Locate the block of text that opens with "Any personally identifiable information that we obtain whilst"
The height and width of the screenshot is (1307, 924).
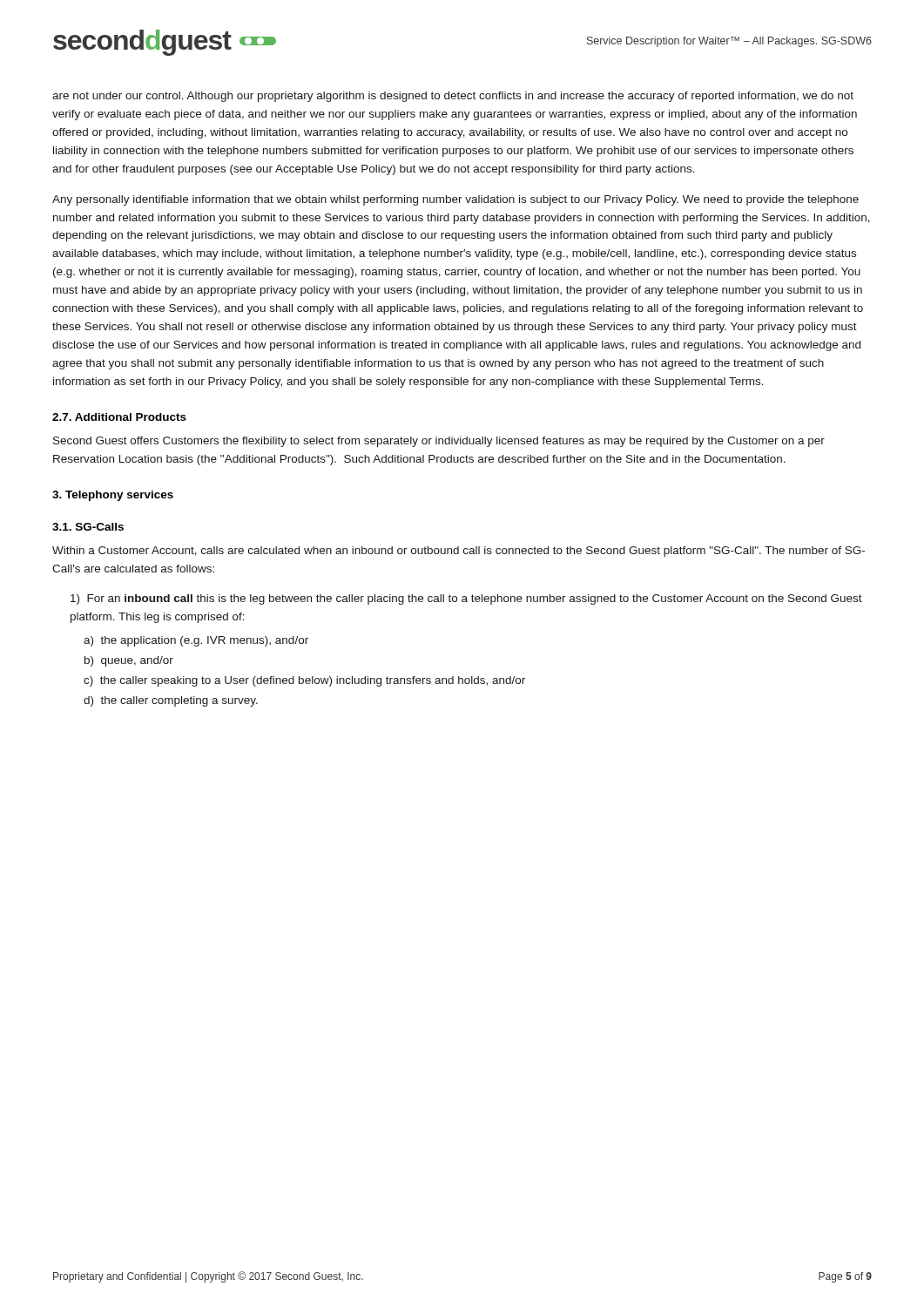pyautogui.click(x=461, y=290)
